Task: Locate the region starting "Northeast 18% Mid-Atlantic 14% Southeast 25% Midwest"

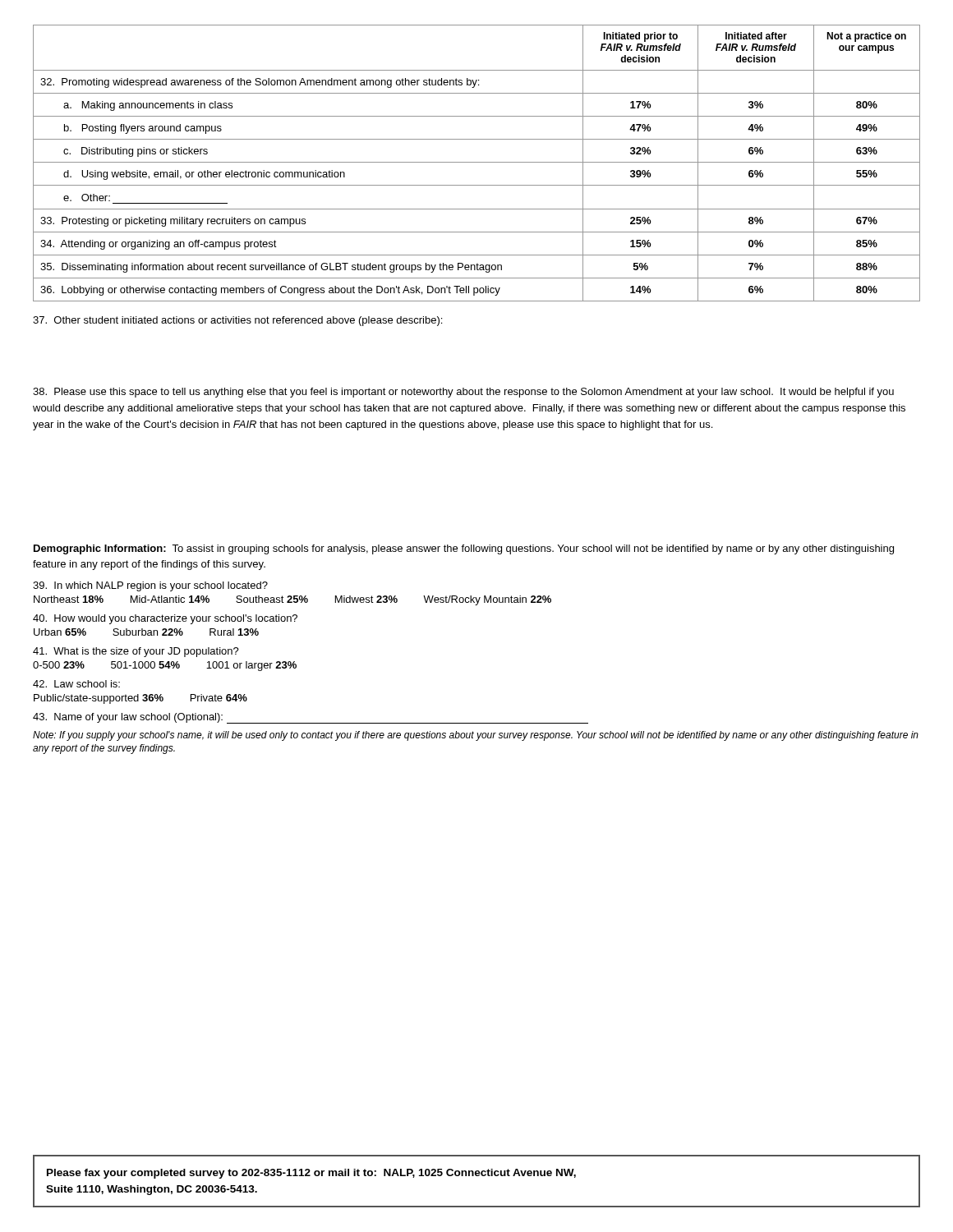Action: tap(292, 599)
